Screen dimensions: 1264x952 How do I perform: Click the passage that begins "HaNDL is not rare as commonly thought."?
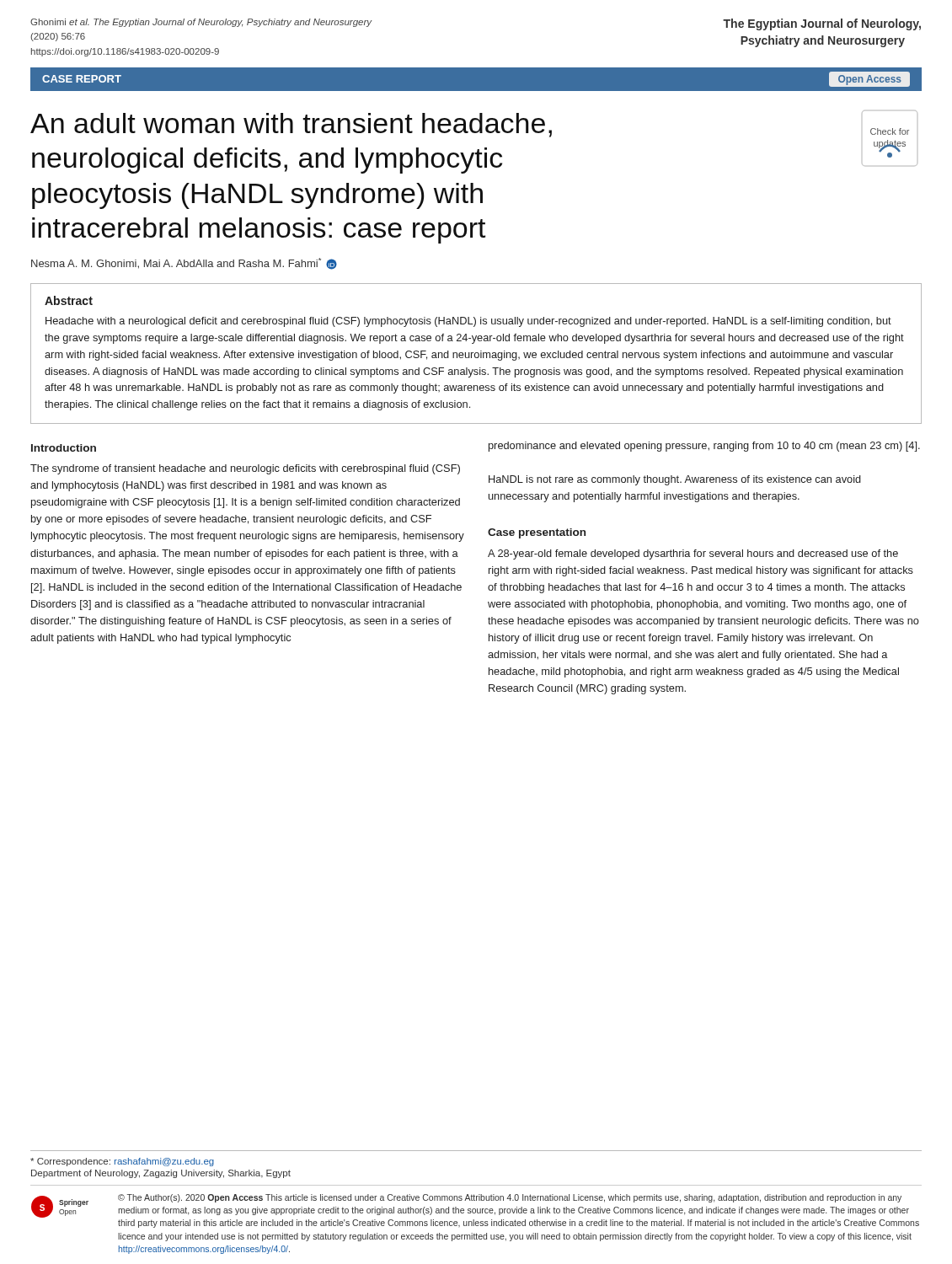pos(674,488)
